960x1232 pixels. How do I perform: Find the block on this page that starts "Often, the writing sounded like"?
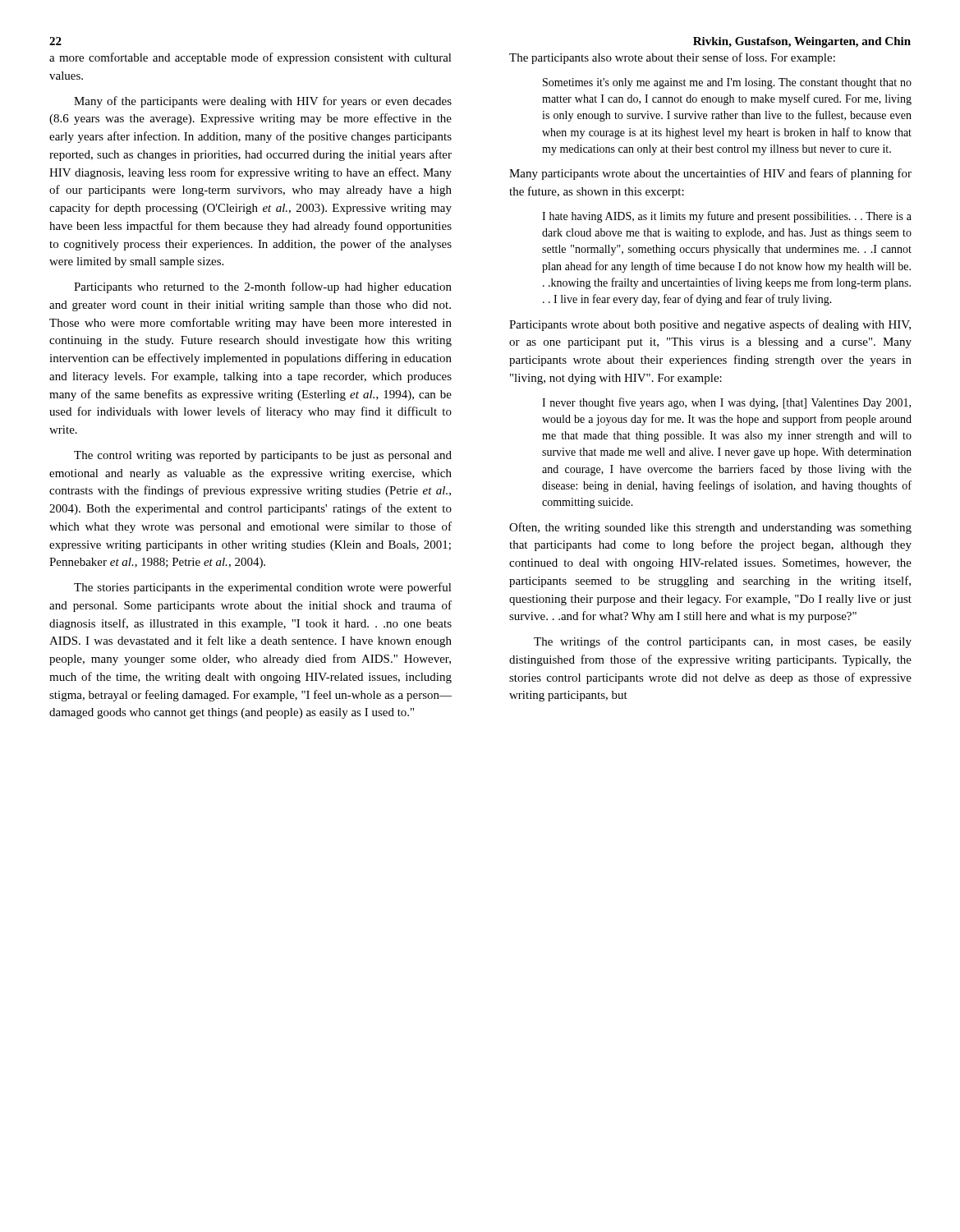[710, 572]
